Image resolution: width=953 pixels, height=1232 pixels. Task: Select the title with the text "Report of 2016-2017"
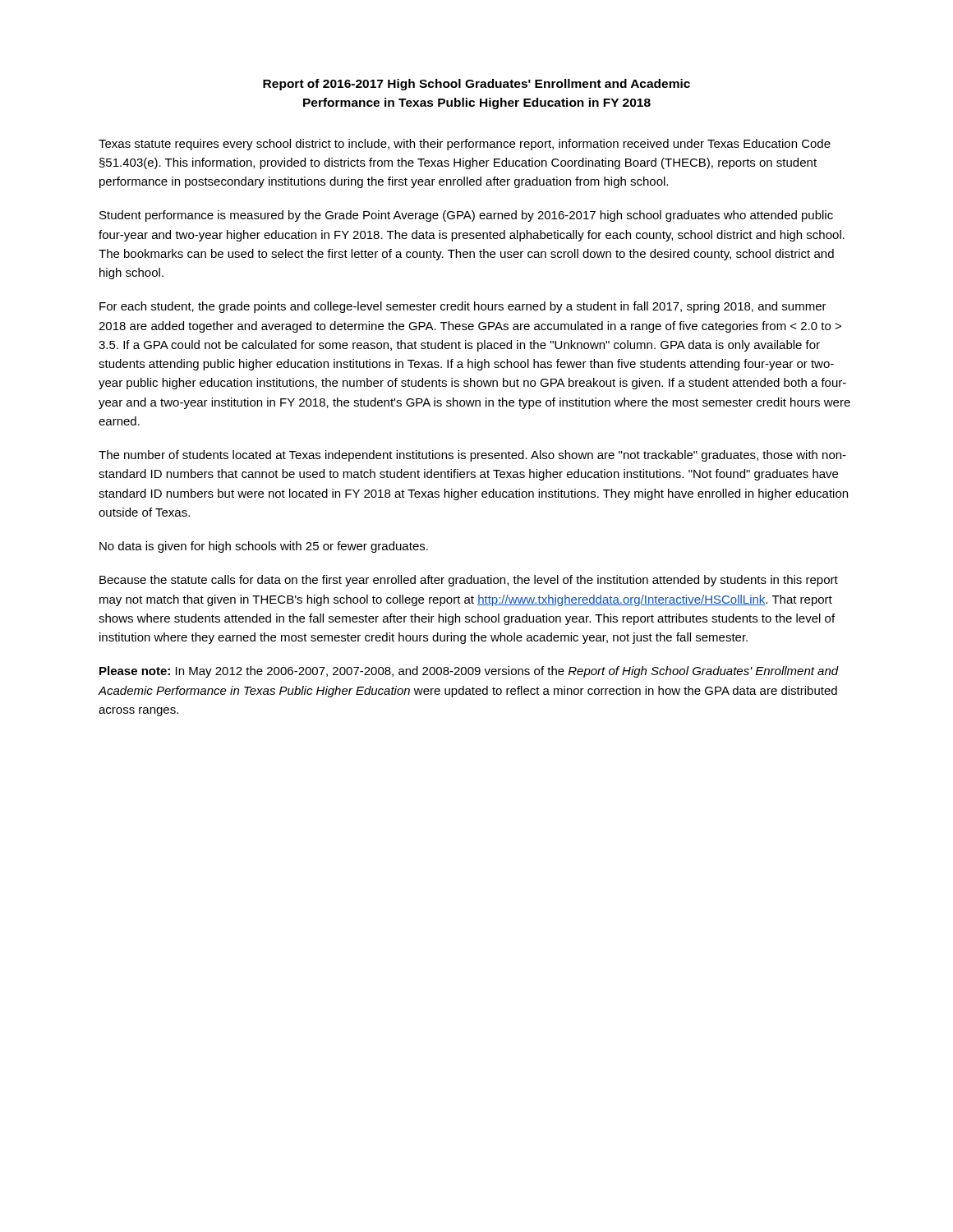point(476,93)
